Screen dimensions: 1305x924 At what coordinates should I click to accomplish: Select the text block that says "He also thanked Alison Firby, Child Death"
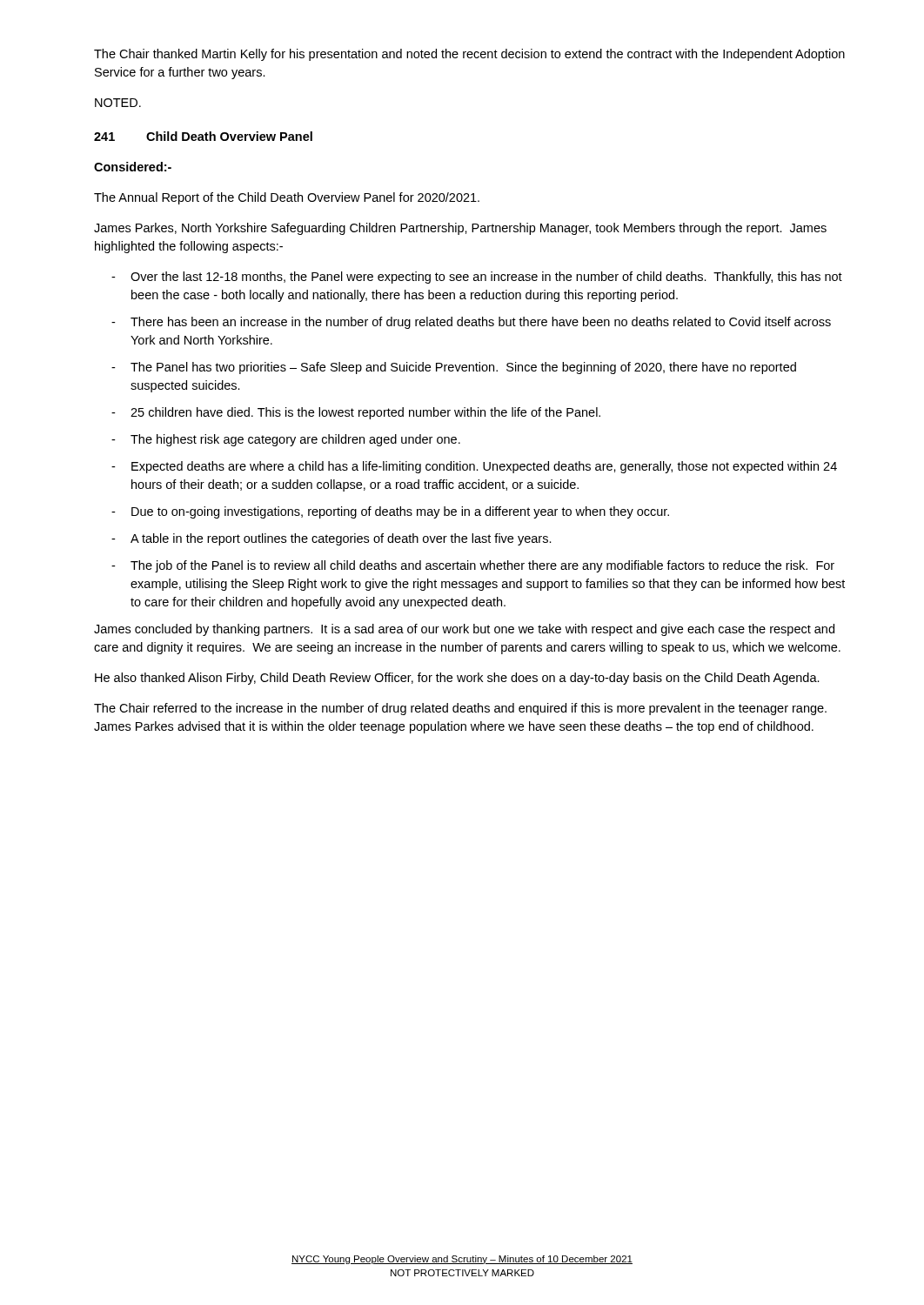click(457, 678)
